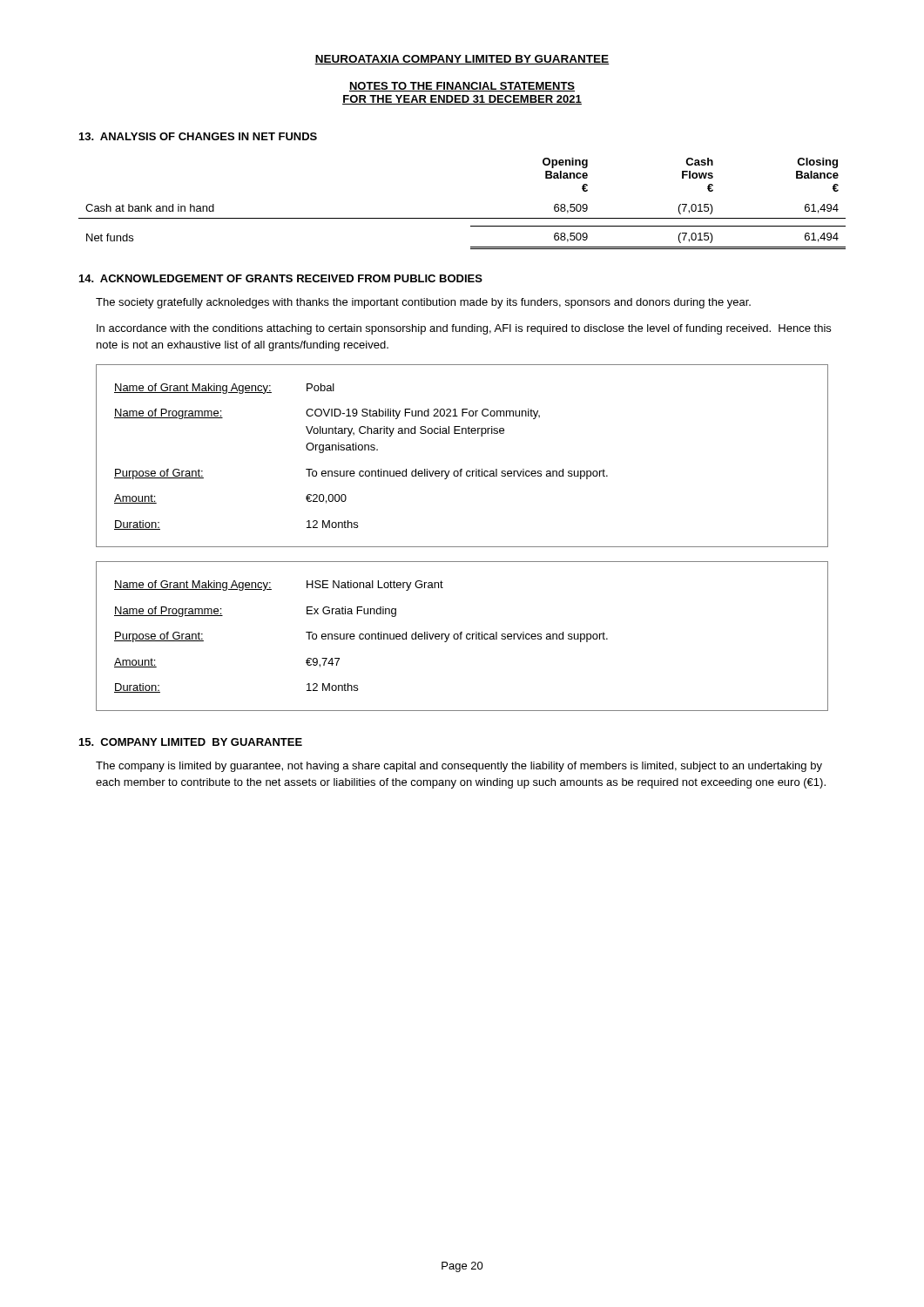The width and height of the screenshot is (924, 1307).
Task: Click on the text block starting "13. ANALYSIS OF CHANGES IN NET FUNDS"
Action: pos(198,136)
